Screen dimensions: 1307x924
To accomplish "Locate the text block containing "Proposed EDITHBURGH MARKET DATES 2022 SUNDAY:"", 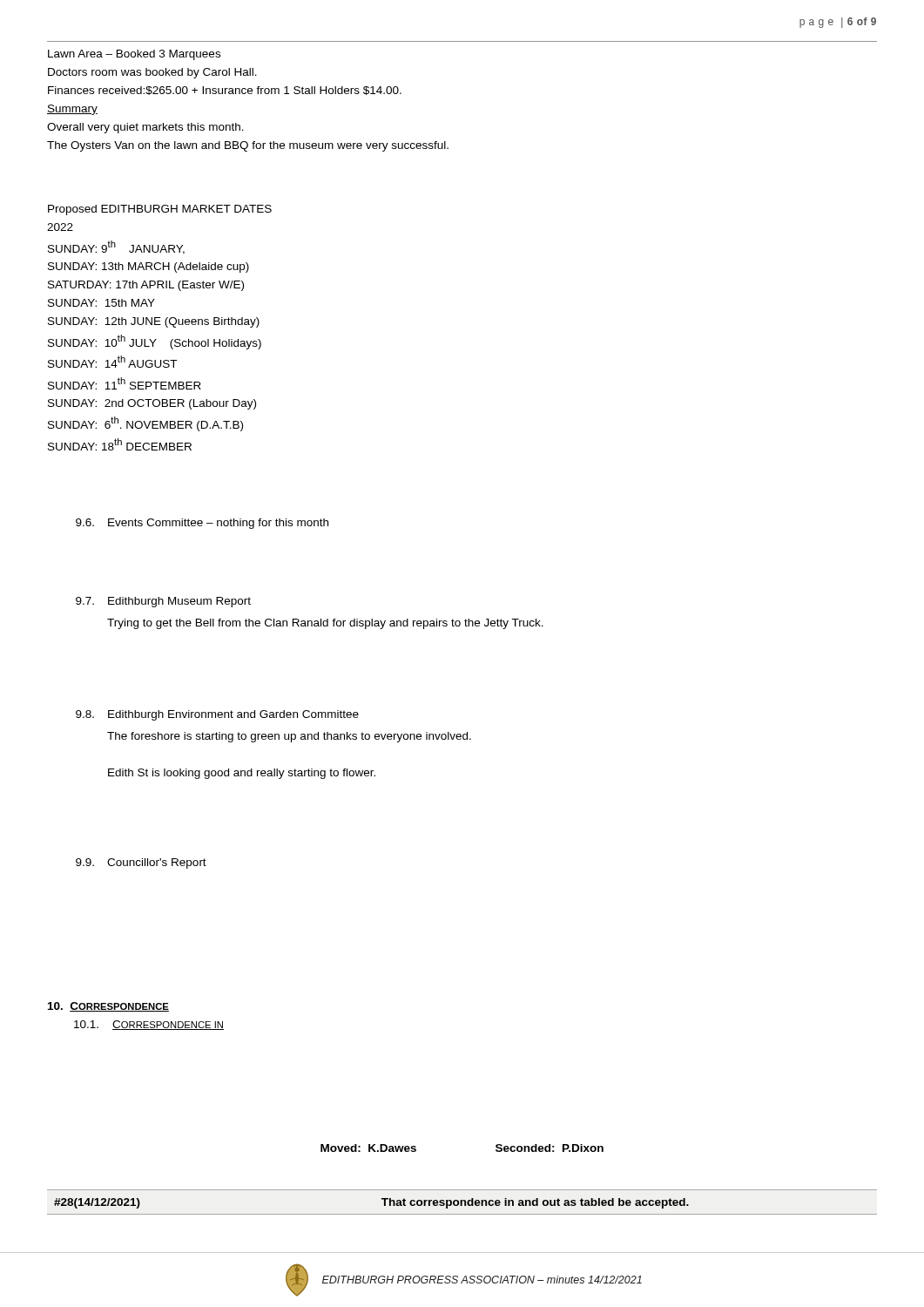I will coord(160,327).
